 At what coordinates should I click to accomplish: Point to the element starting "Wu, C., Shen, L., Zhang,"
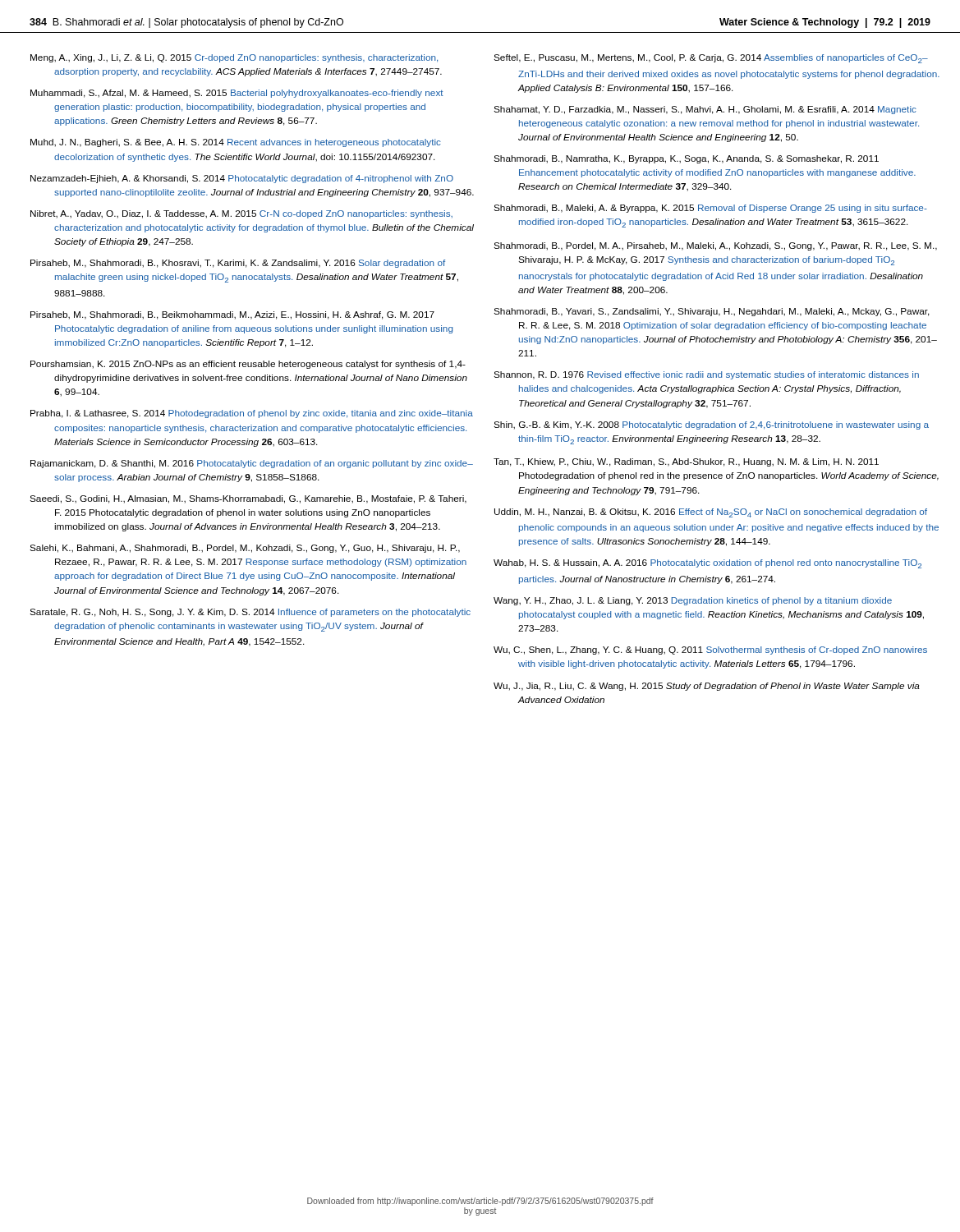[x=711, y=657]
